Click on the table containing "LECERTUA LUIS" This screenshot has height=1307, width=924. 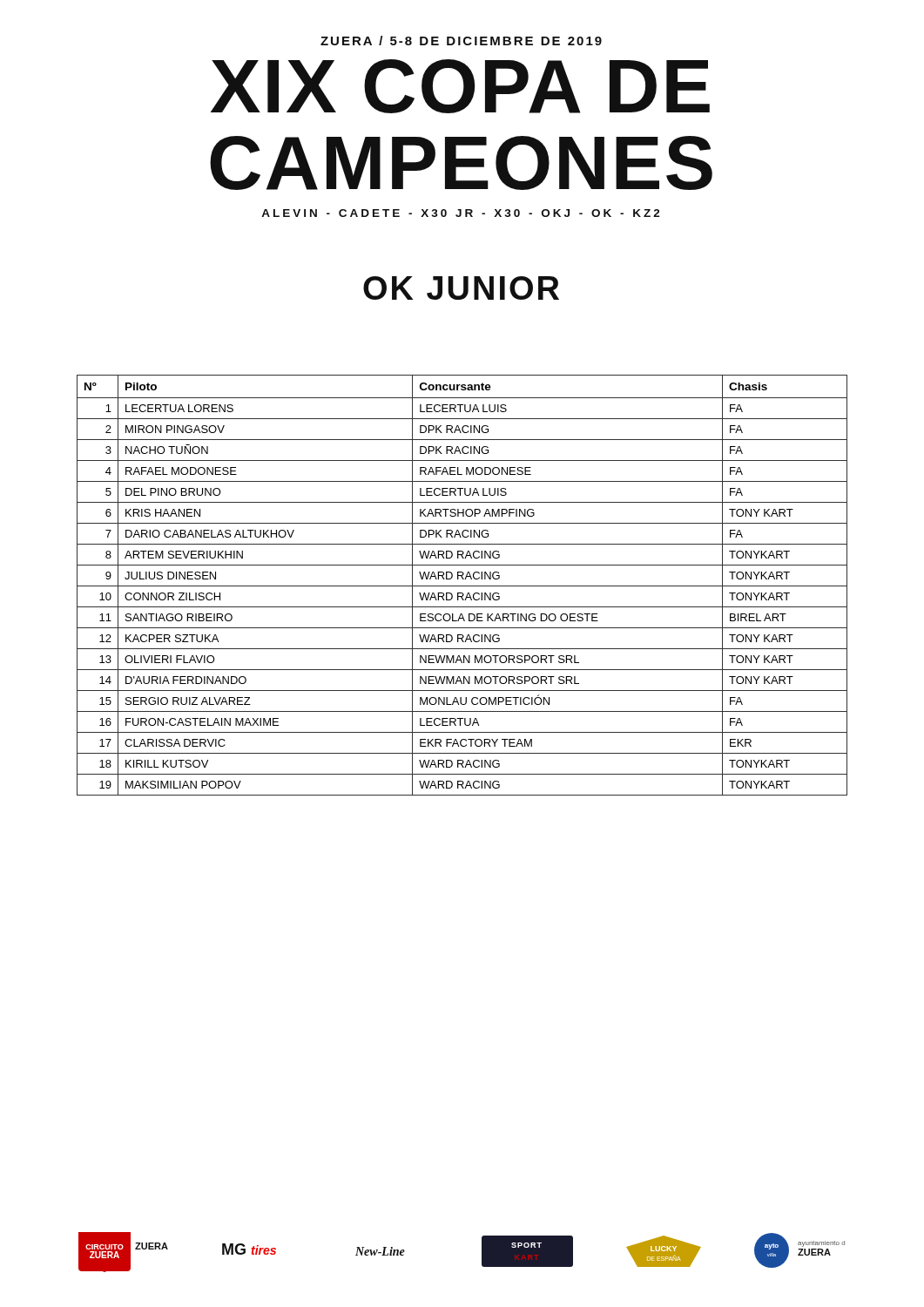462,585
